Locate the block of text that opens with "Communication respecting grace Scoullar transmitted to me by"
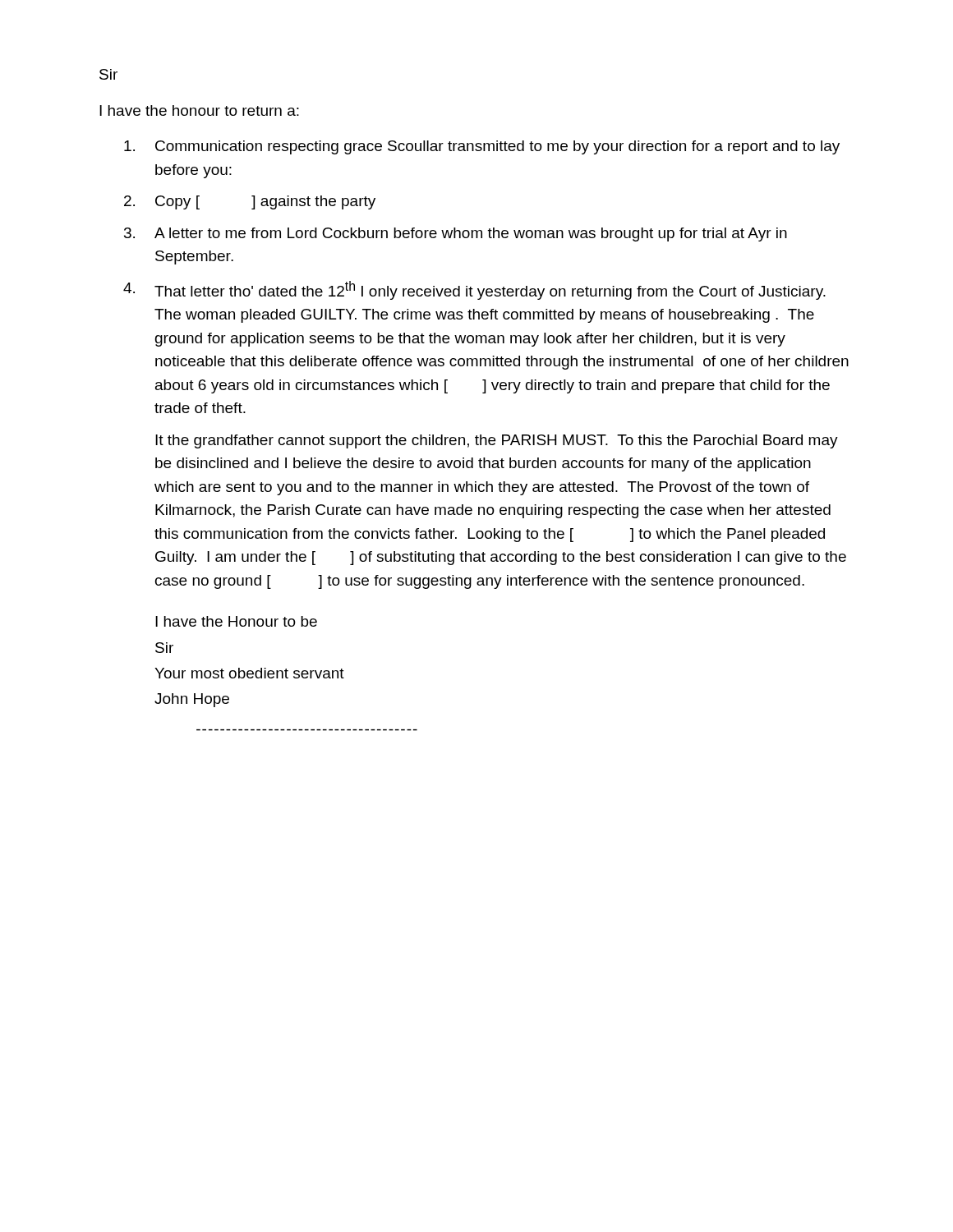Image resolution: width=953 pixels, height=1232 pixels. point(489,158)
